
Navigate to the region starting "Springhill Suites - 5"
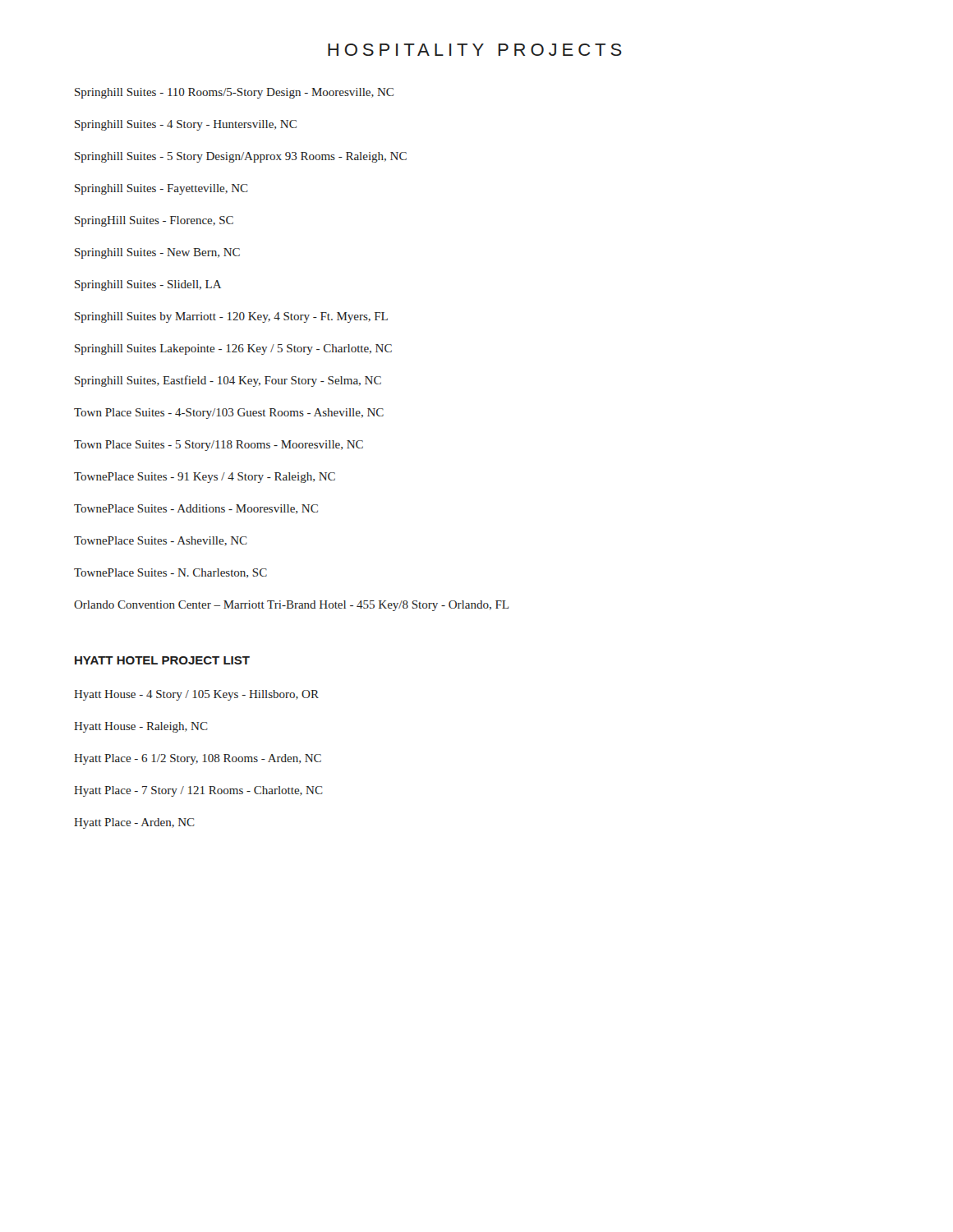(240, 156)
